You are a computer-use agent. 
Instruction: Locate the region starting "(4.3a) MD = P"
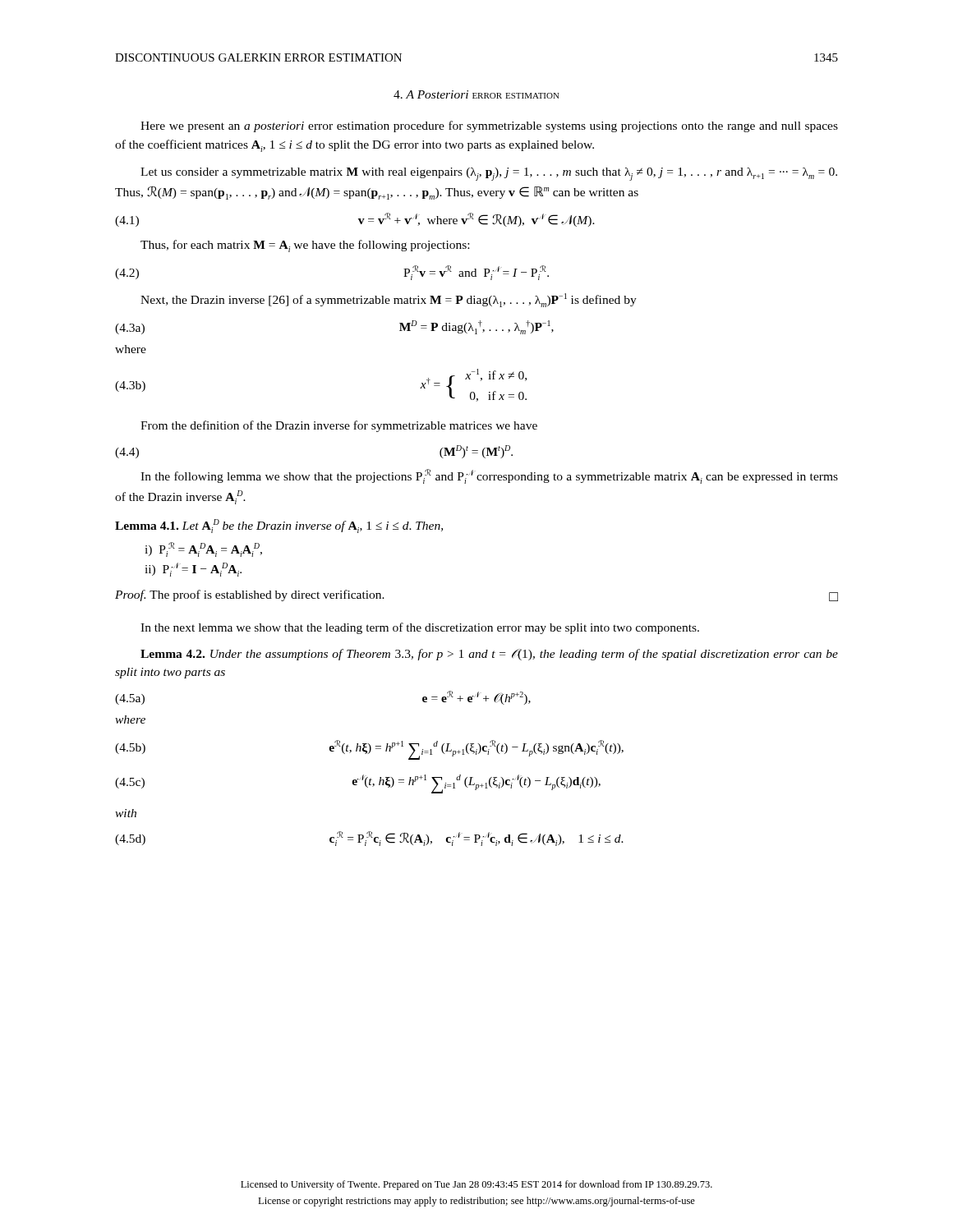tap(454, 328)
